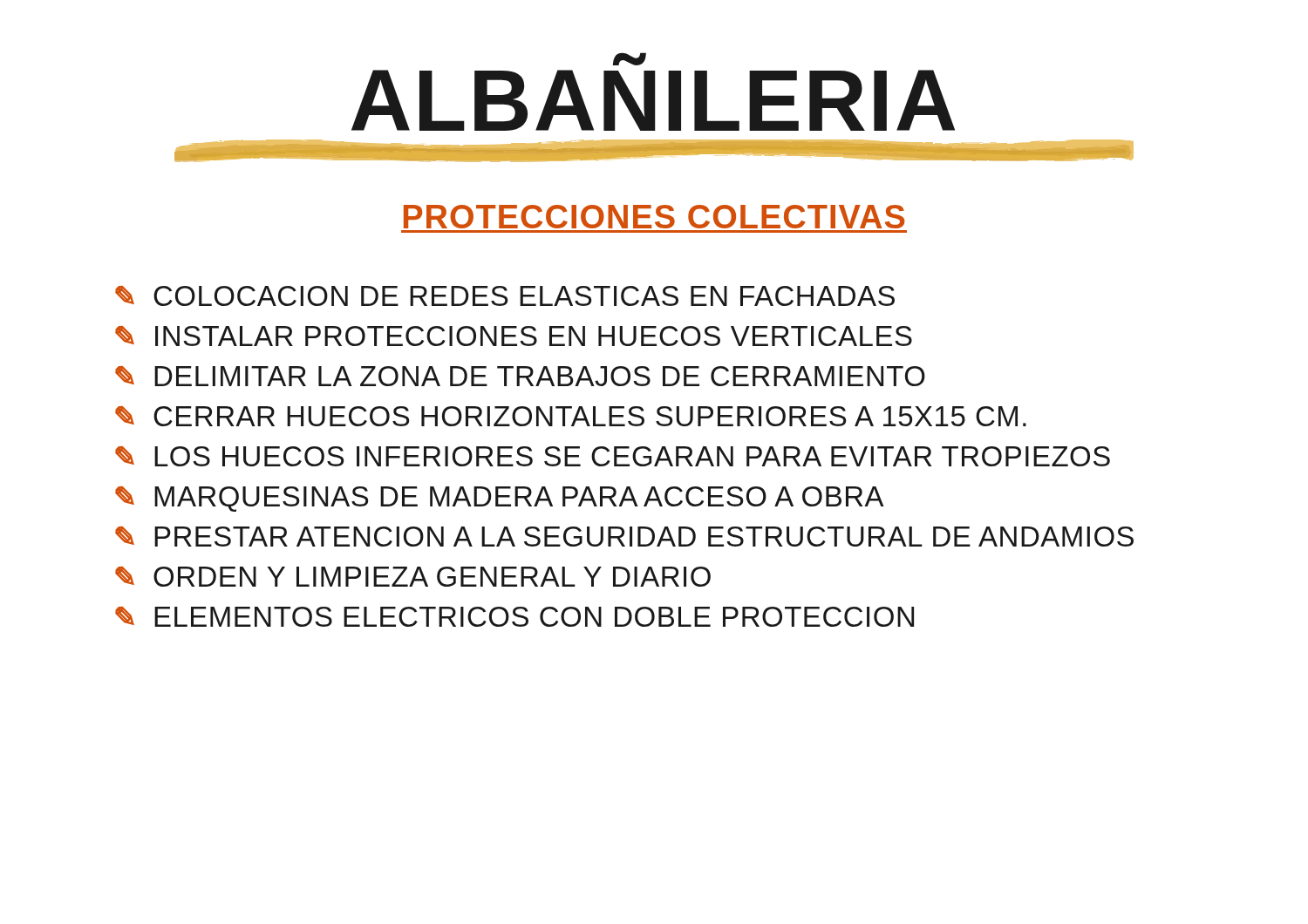Viewport: 1308px width, 924px height.
Task: Click on the list item with the text "✎ INSTALAR PROTECCIONES EN HUECOS VERTICALES"
Action: (513, 336)
